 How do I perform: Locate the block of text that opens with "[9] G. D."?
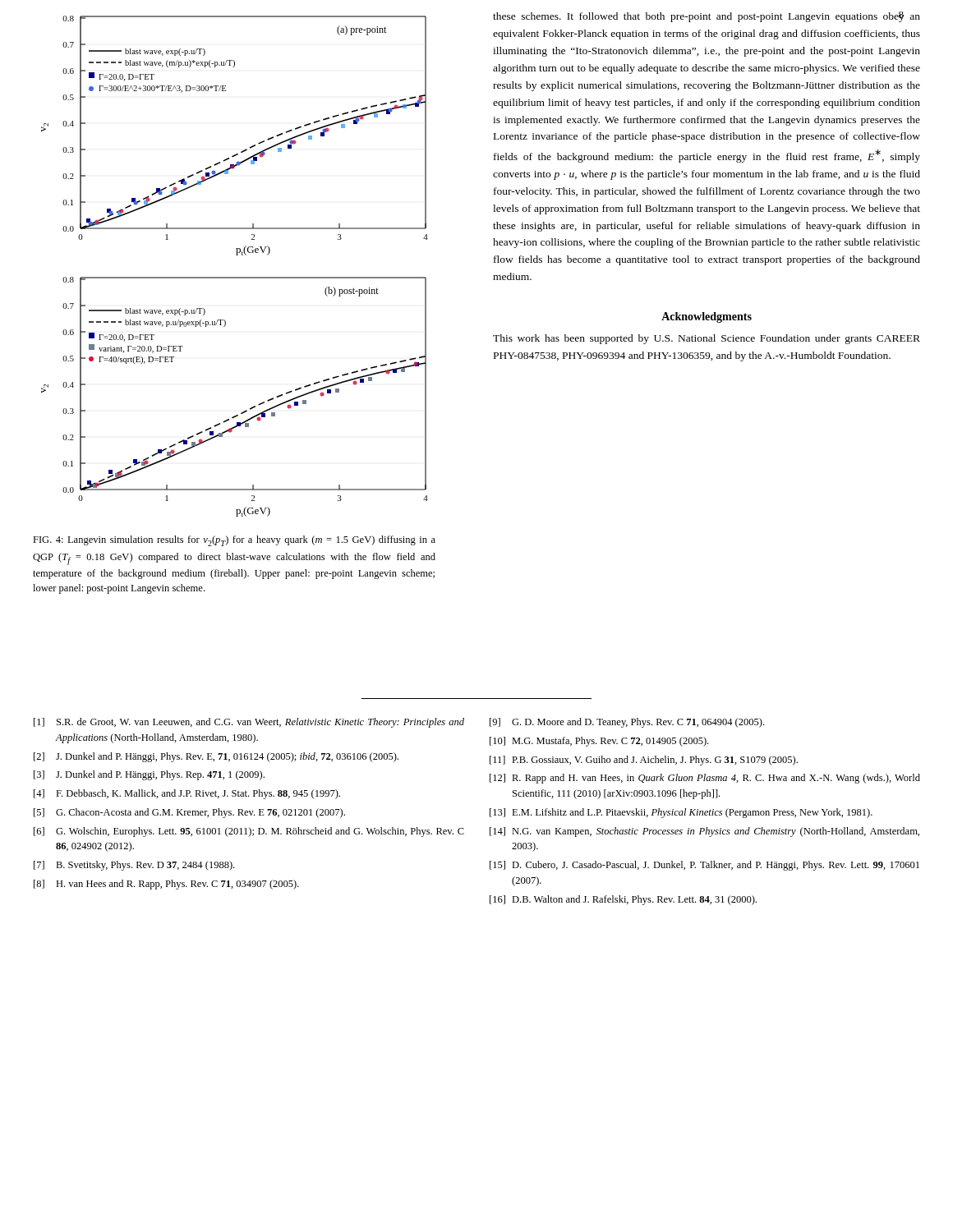click(x=704, y=722)
